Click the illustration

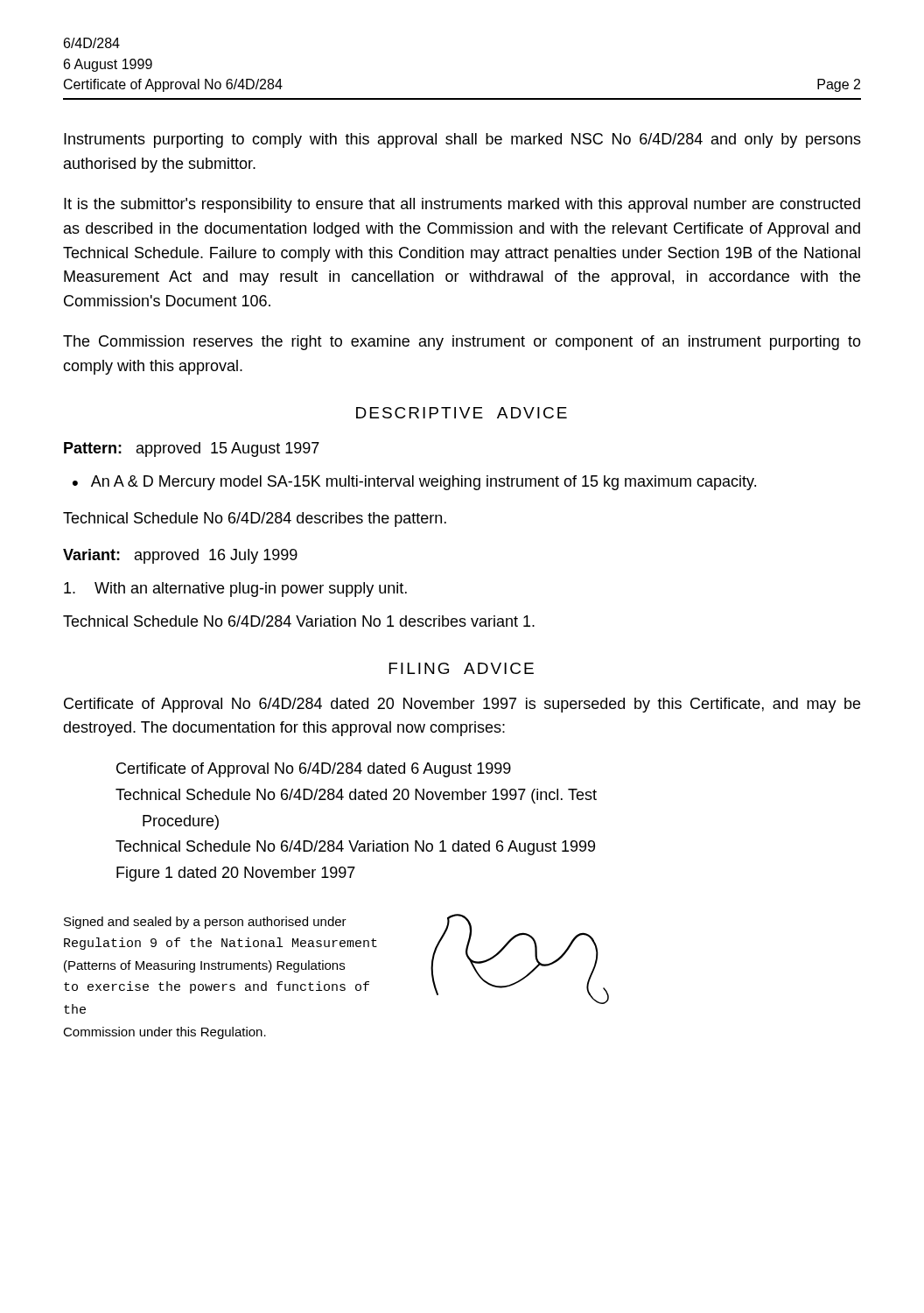[628, 959]
